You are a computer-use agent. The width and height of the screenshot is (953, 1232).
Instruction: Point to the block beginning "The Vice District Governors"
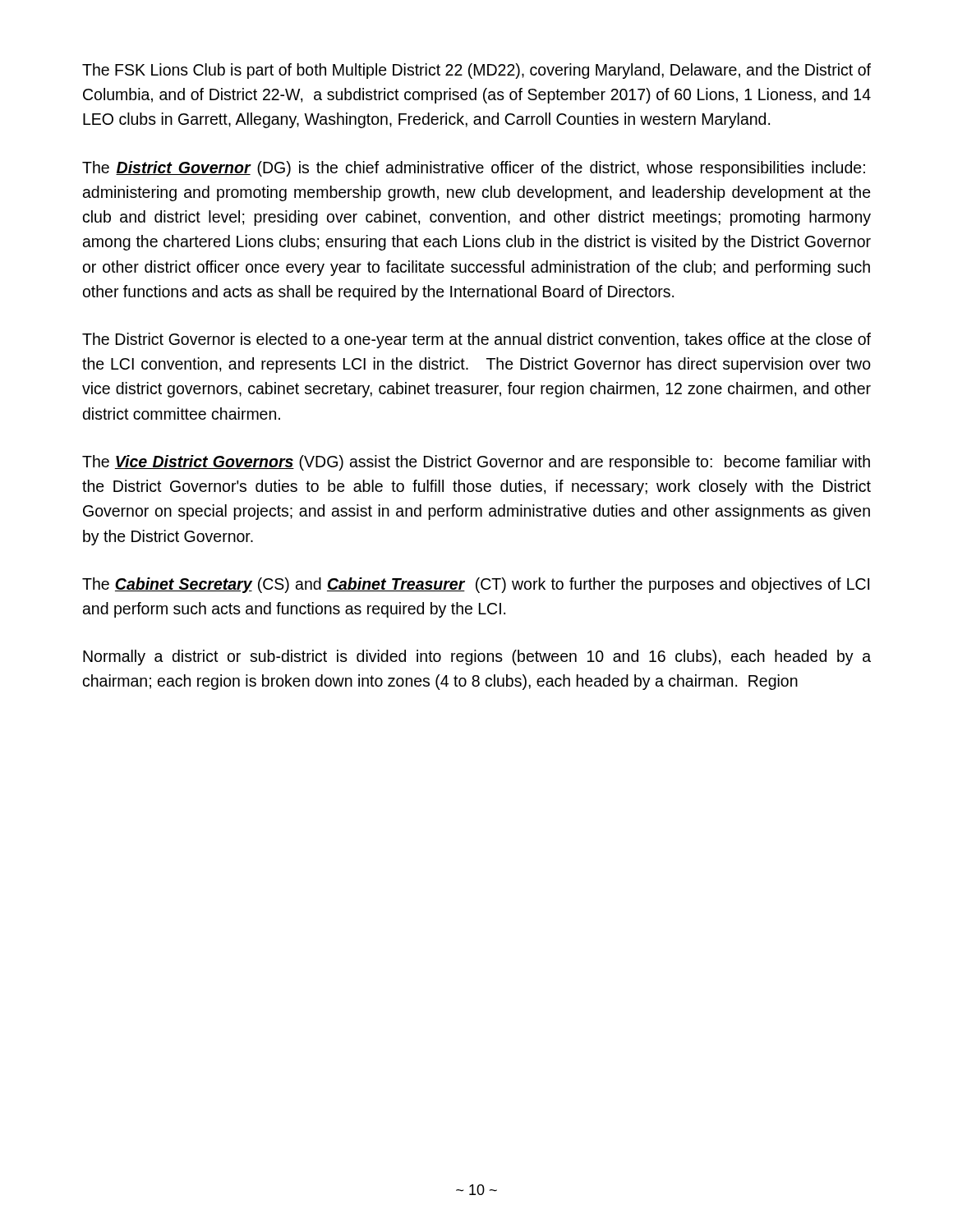[x=476, y=499]
